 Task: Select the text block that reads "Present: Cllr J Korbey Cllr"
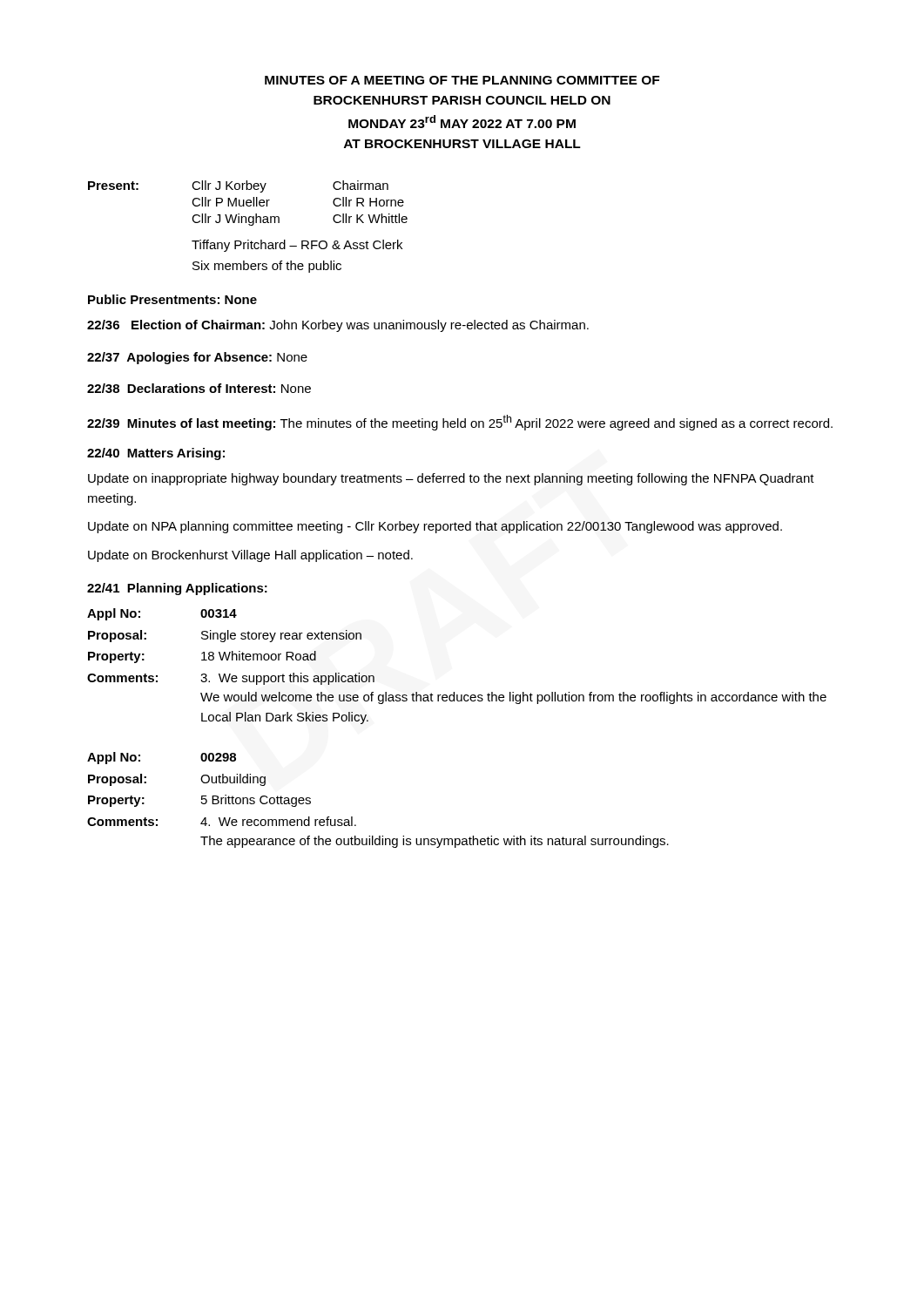point(247,227)
